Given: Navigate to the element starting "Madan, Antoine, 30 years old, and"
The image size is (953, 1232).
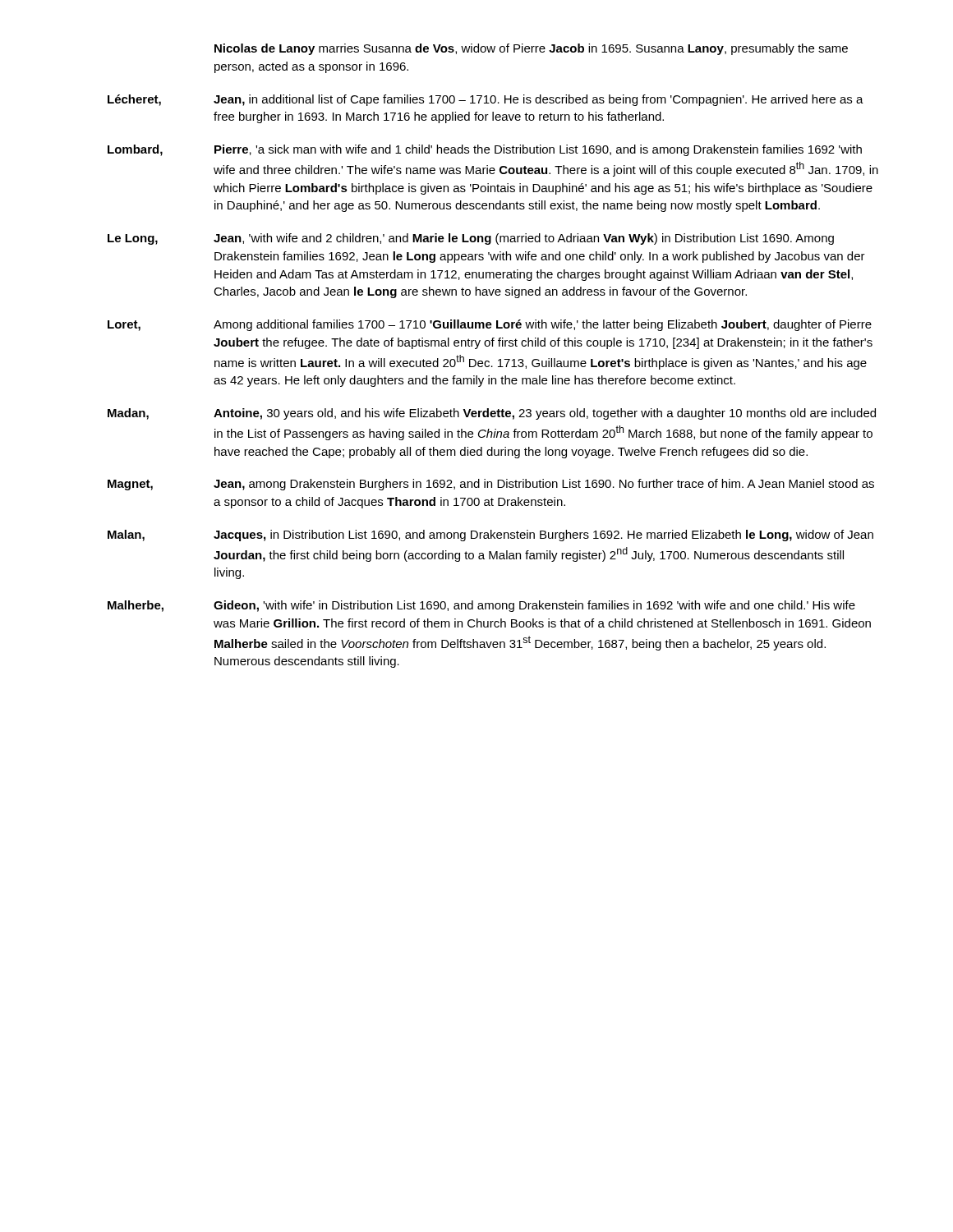Looking at the screenshot, I should [x=493, y=432].
